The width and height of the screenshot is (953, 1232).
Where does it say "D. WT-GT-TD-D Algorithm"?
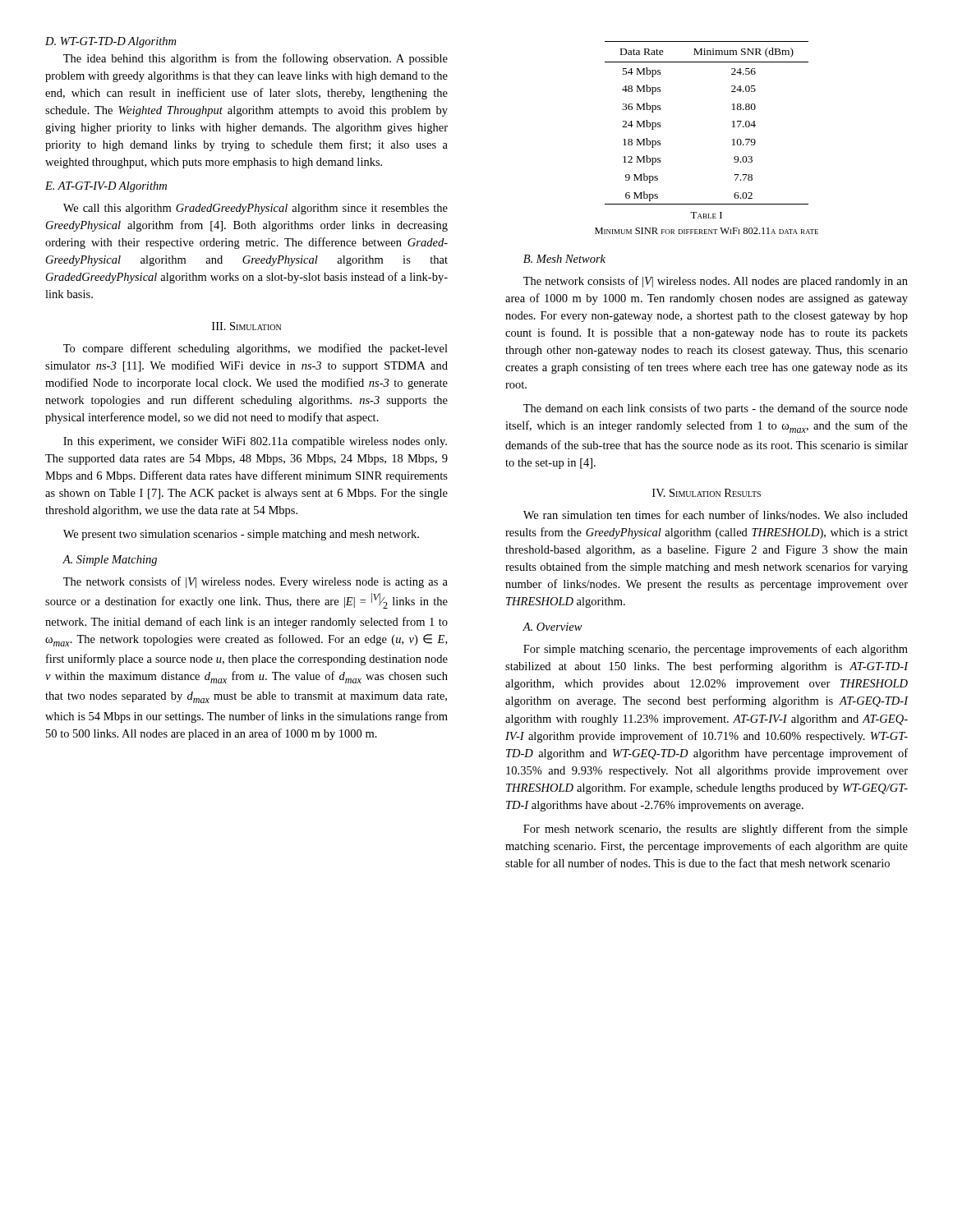(111, 41)
